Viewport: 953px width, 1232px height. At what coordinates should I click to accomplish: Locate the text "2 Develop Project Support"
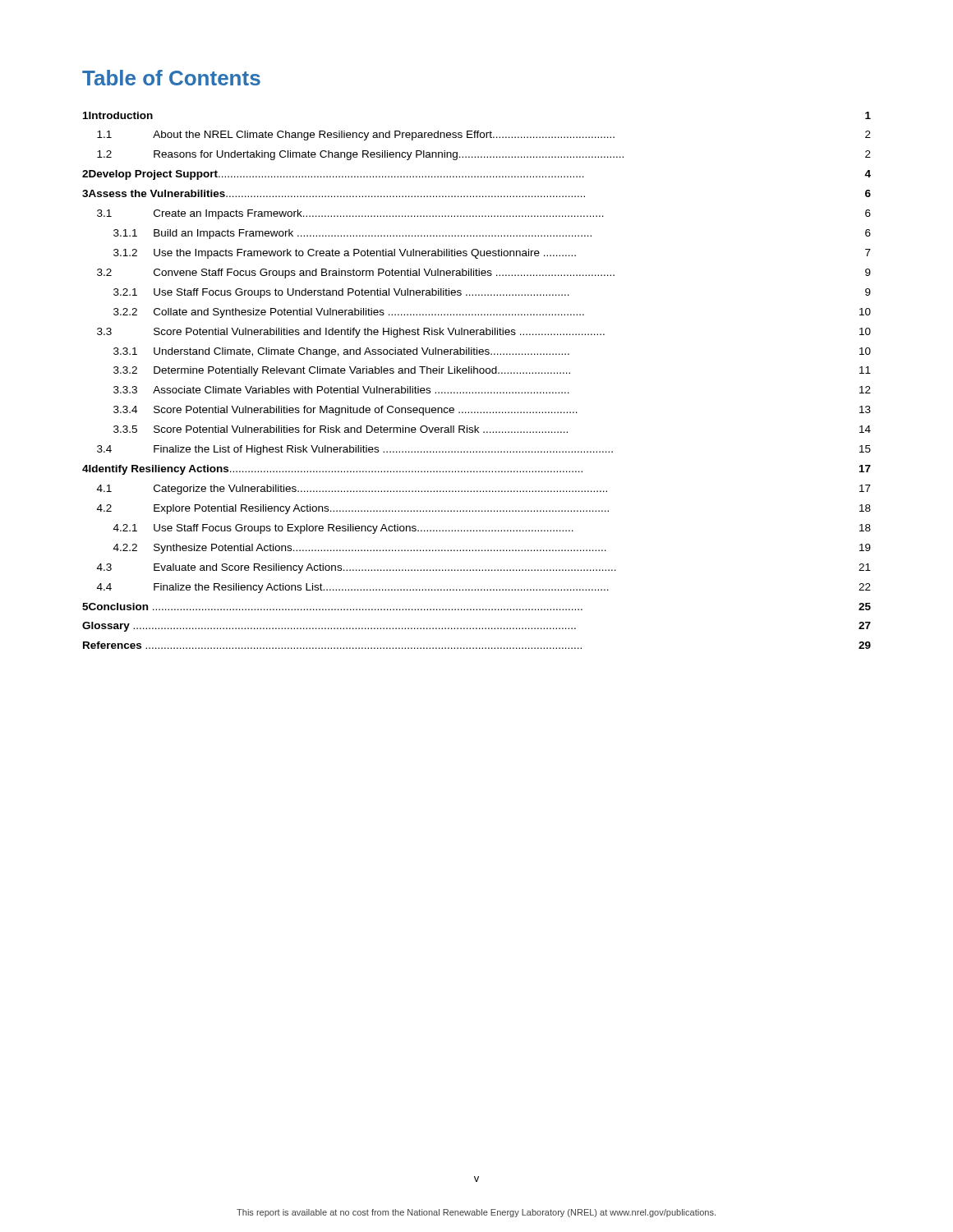476,175
